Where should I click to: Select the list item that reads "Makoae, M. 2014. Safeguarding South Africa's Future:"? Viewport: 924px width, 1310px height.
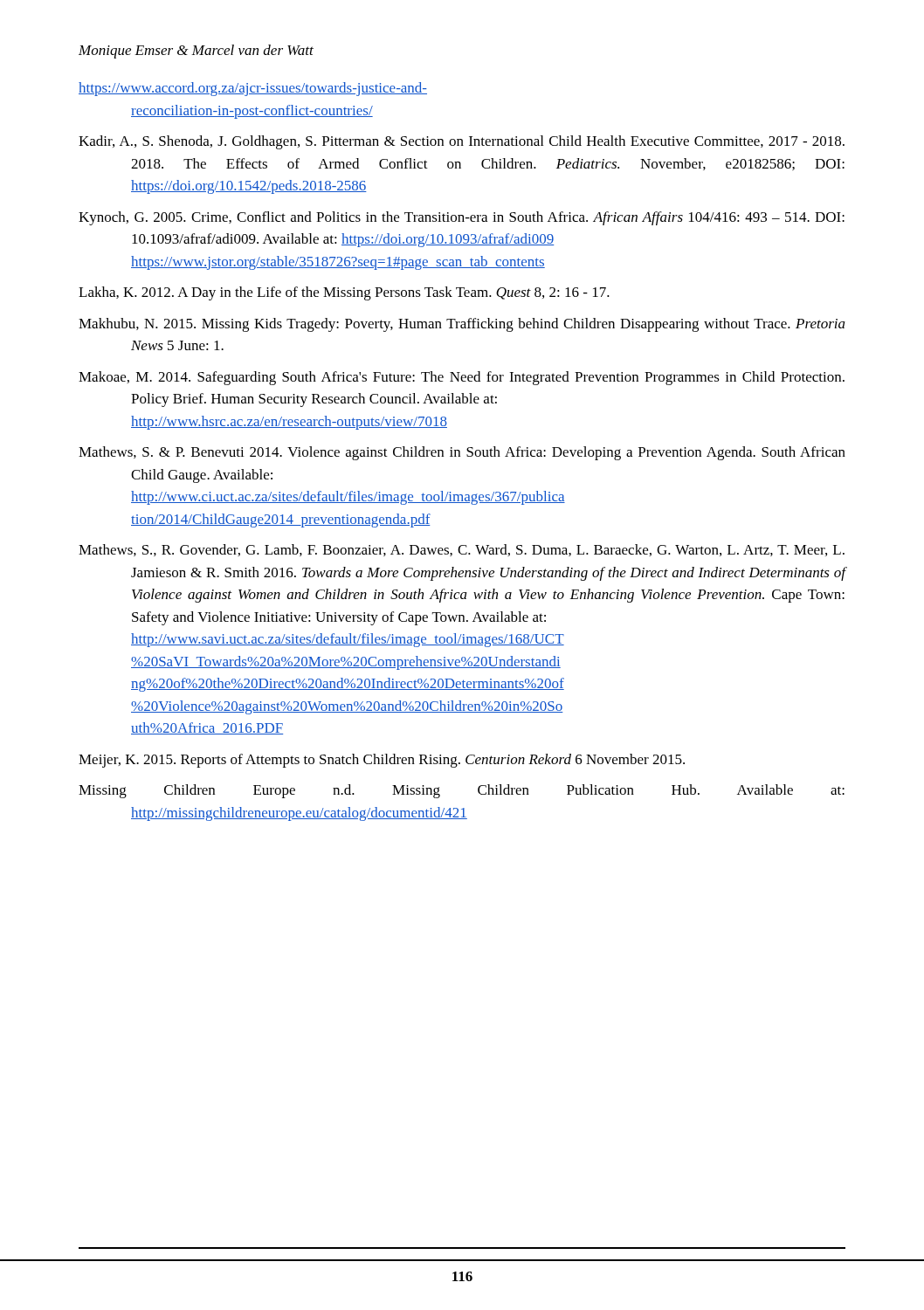point(462,399)
